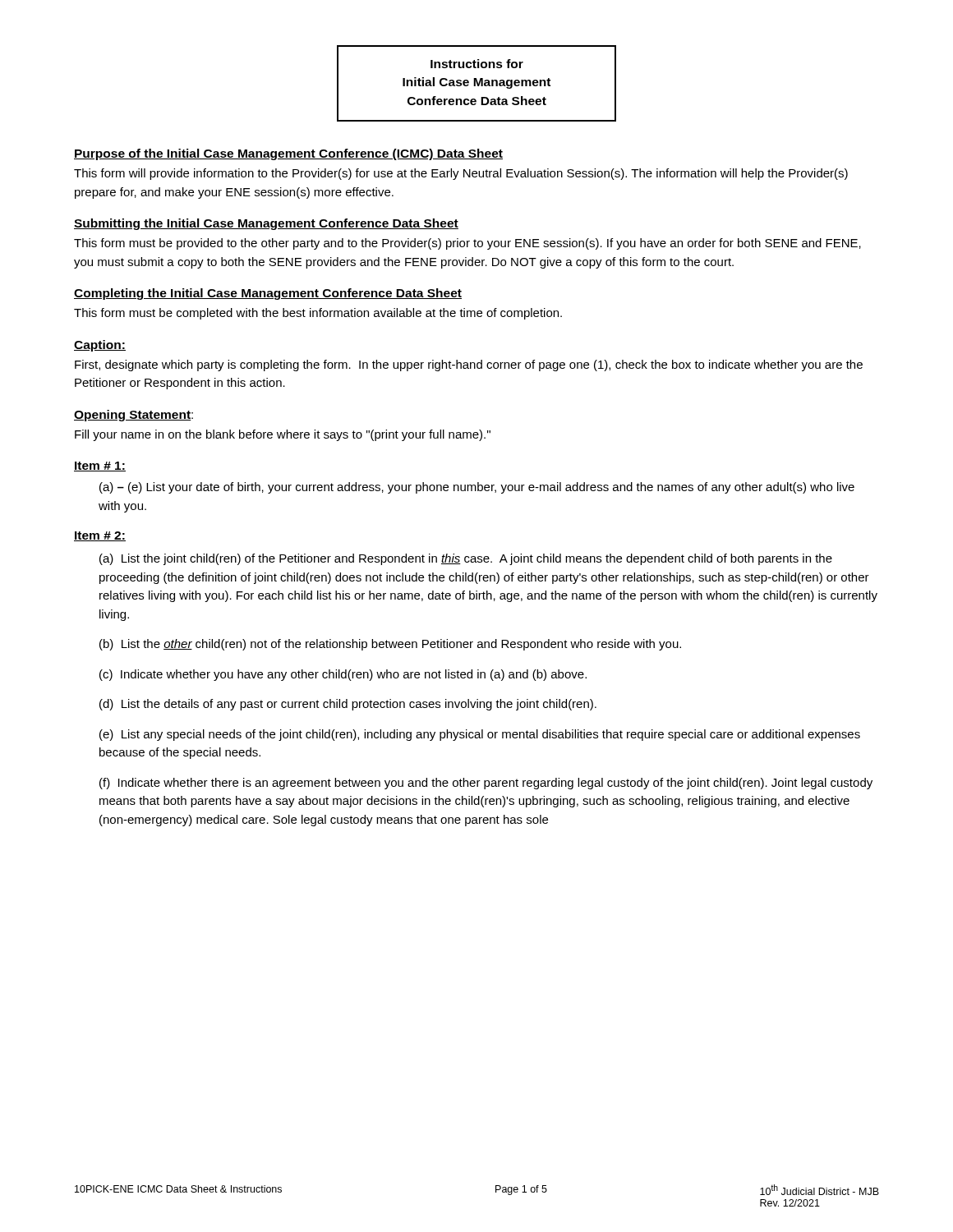The image size is (953, 1232).
Task: Find the block on this page that starts "(a) List the"
Action: (x=489, y=587)
